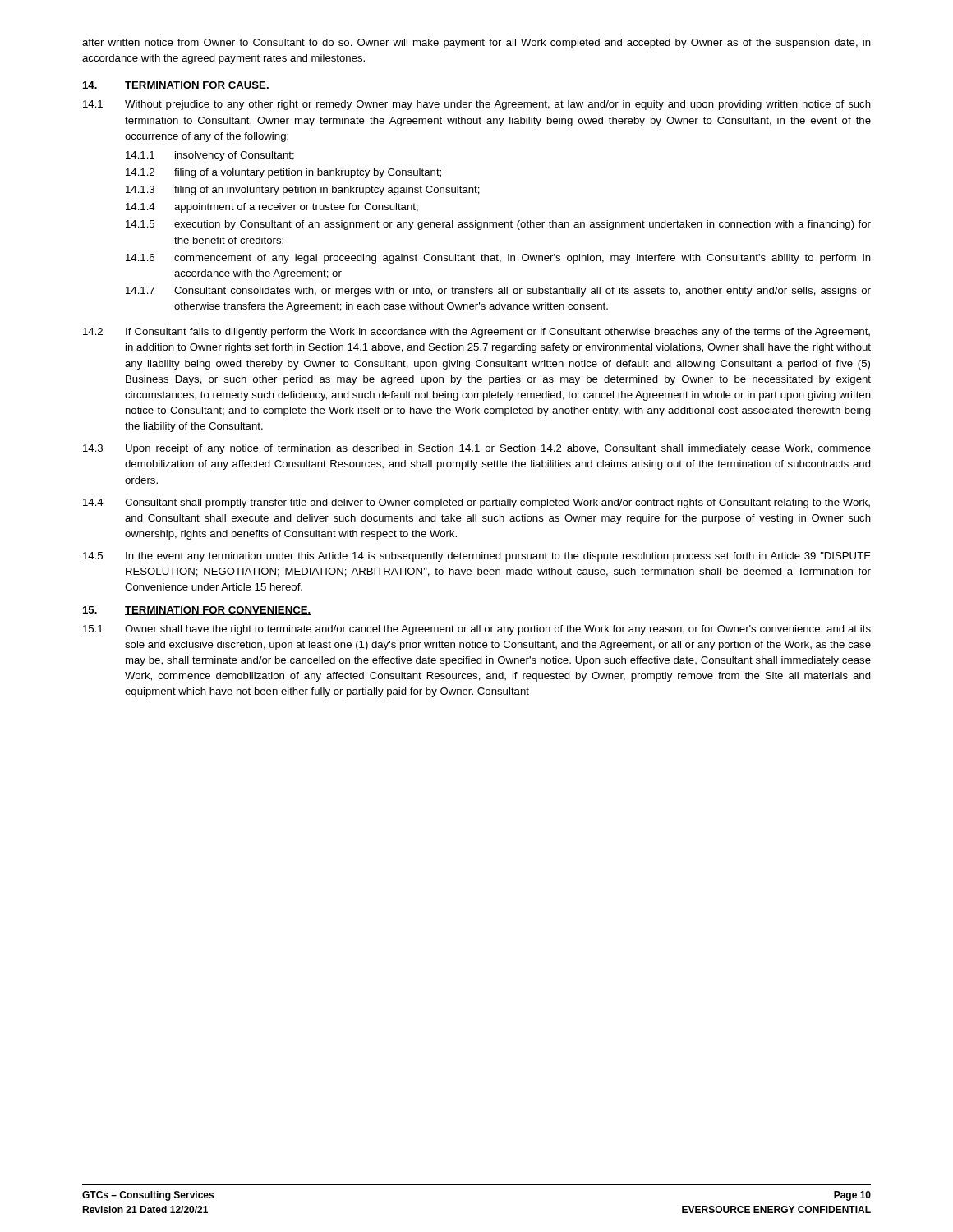
Task: Locate the text block that reads "Owner shall have the right to terminate"
Action: pyautogui.click(x=498, y=660)
